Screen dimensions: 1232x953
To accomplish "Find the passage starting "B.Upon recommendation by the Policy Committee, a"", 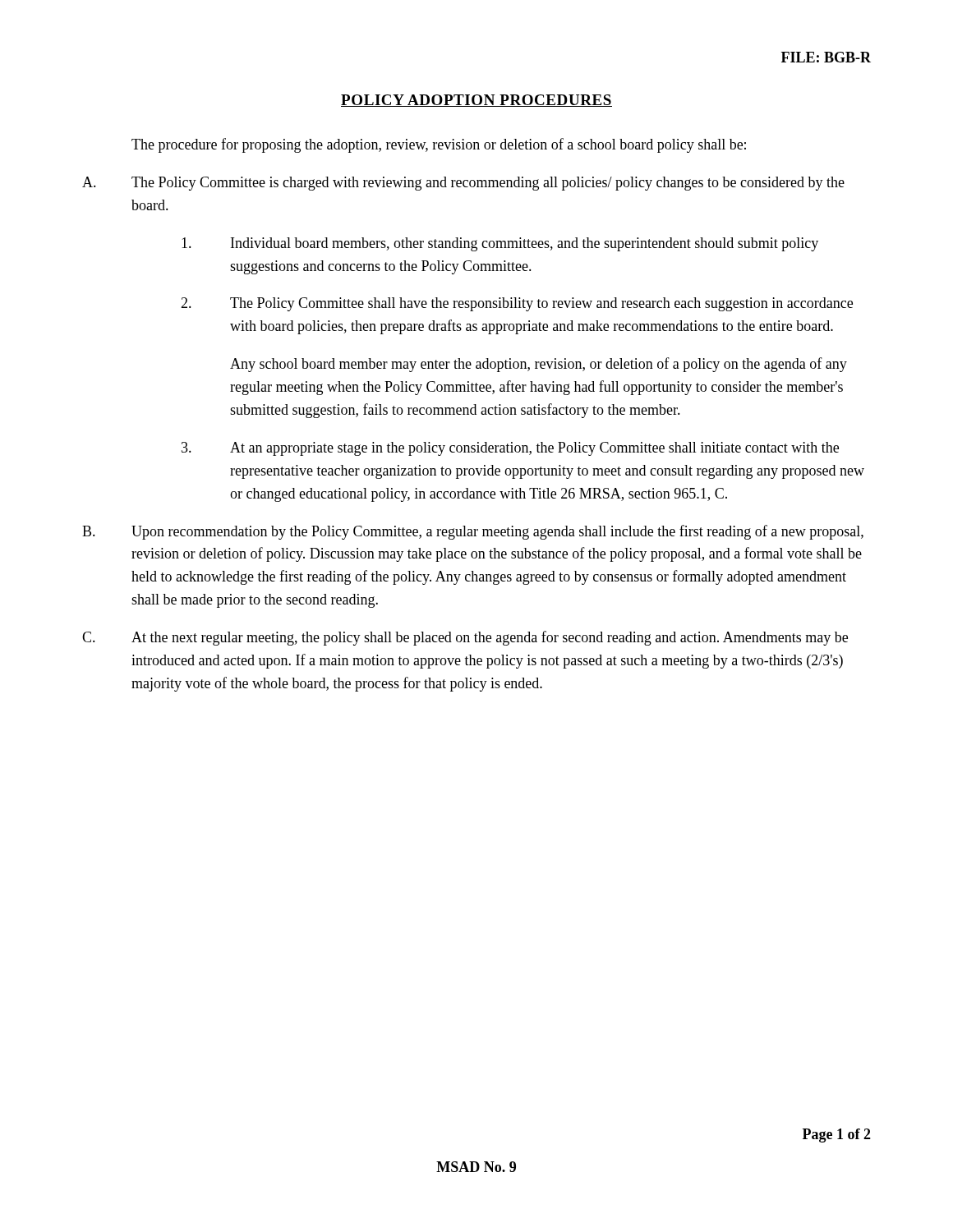I will pos(476,566).
